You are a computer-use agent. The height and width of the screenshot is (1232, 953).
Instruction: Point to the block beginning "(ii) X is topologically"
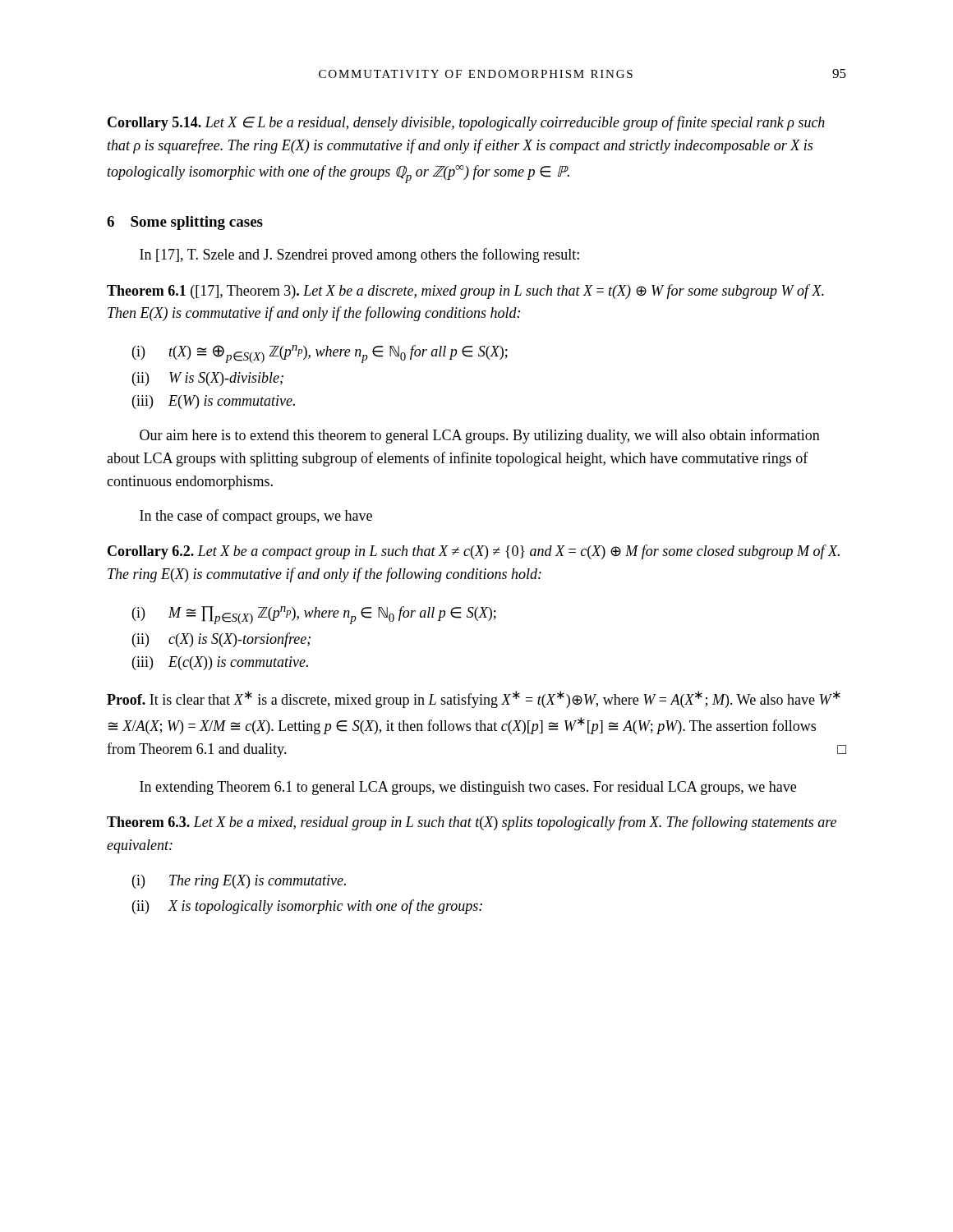coord(489,907)
